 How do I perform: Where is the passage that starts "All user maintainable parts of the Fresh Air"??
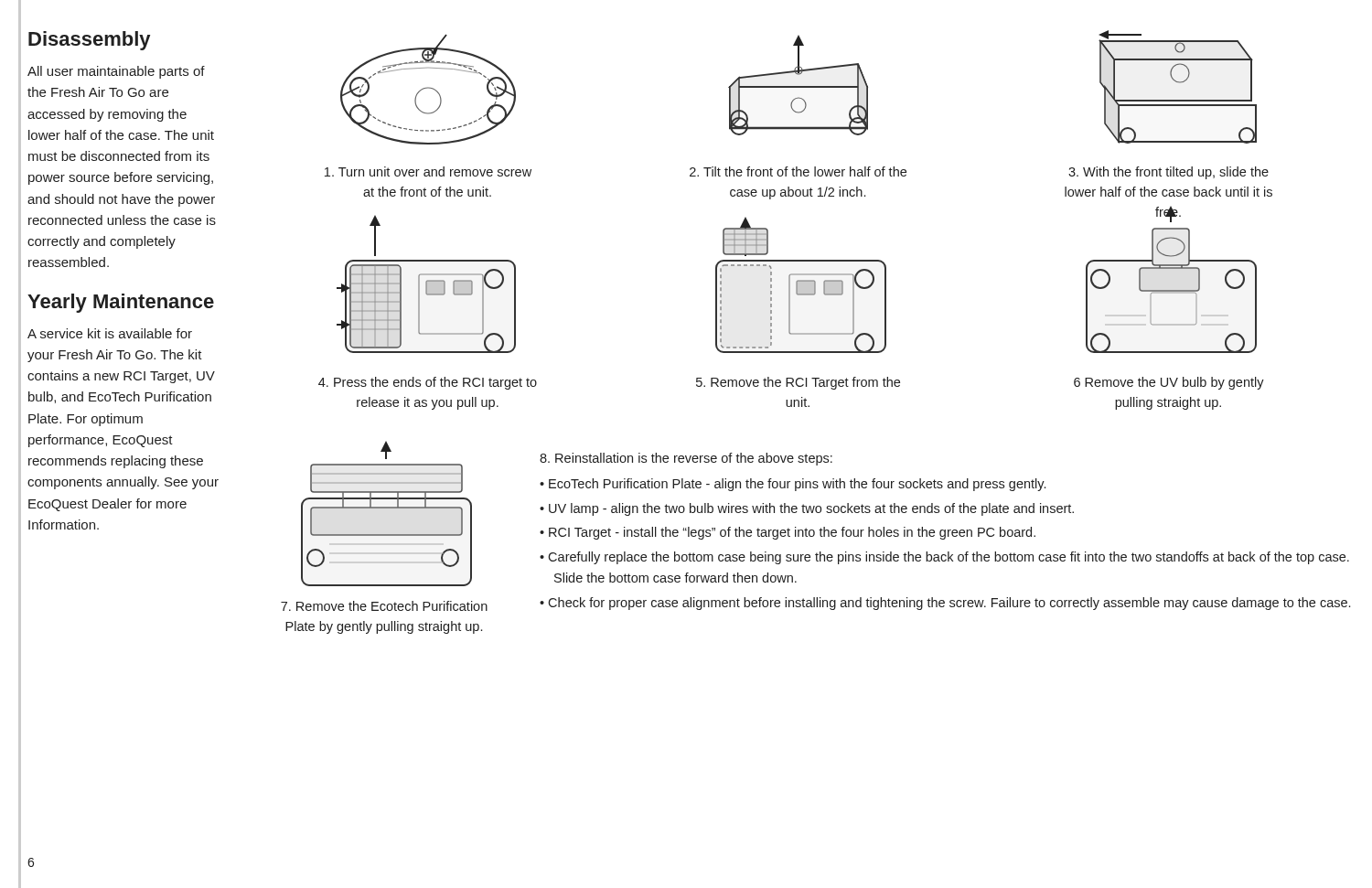click(x=122, y=167)
